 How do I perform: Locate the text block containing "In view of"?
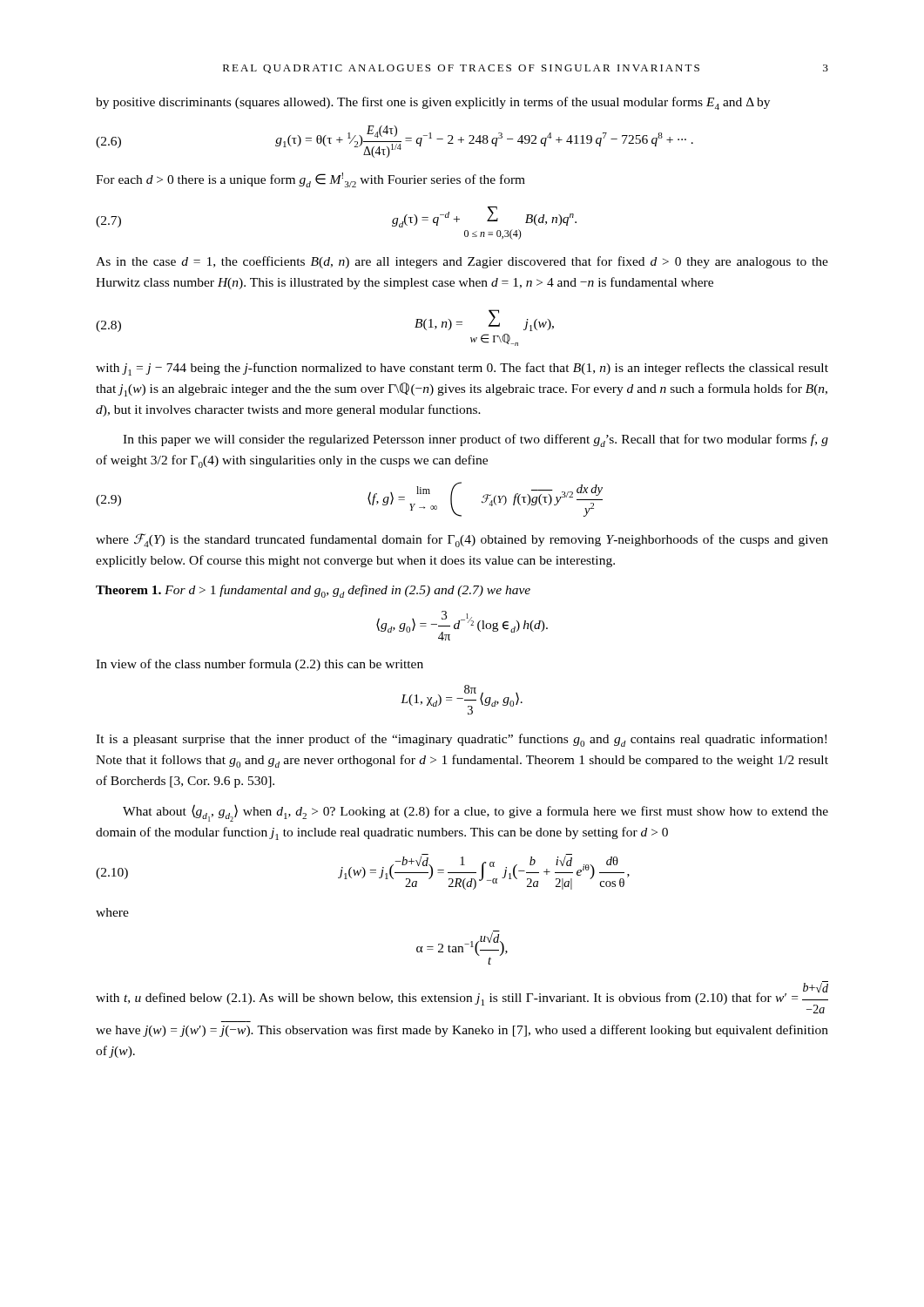click(x=260, y=663)
